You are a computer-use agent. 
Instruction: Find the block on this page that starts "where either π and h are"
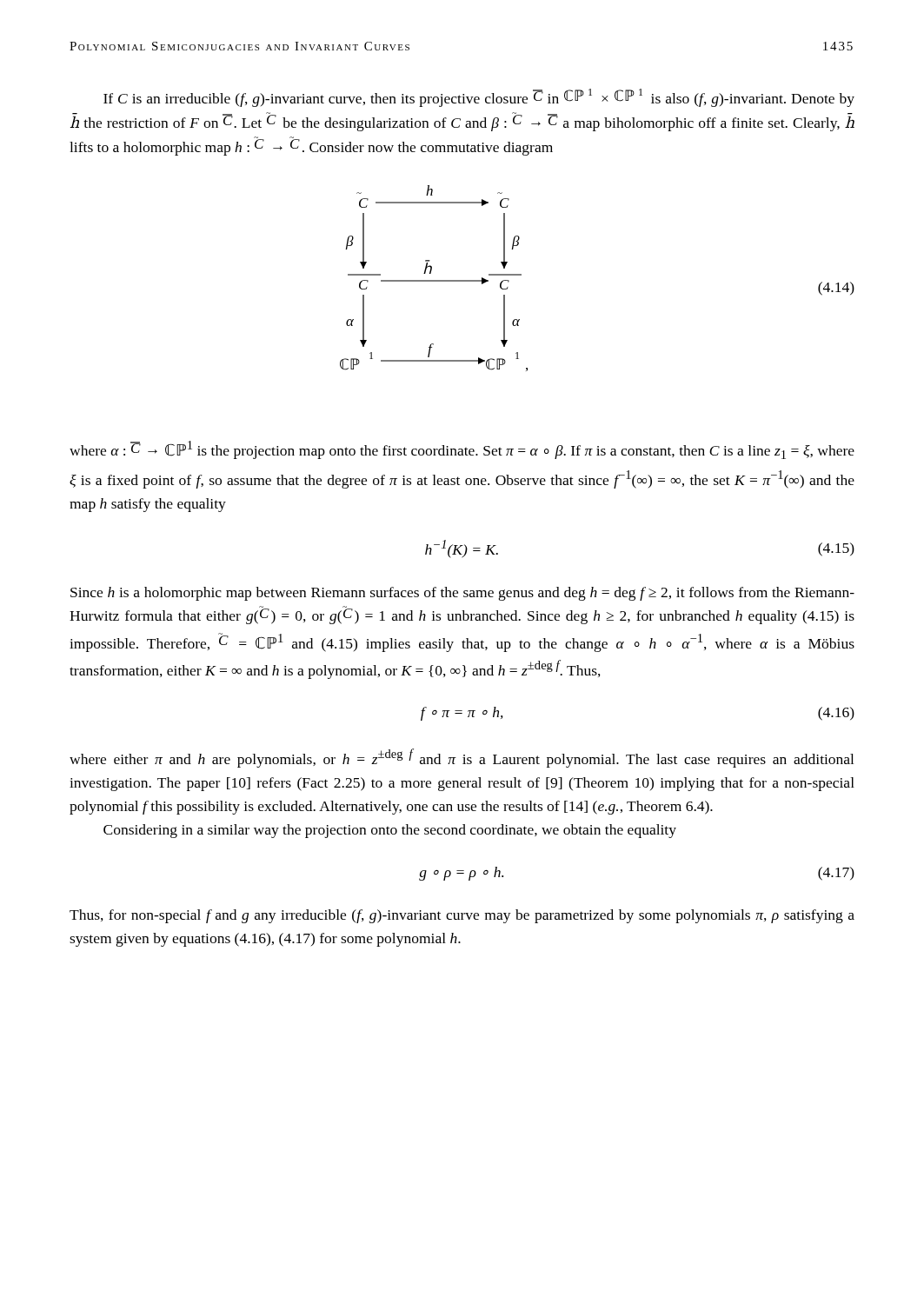(462, 780)
